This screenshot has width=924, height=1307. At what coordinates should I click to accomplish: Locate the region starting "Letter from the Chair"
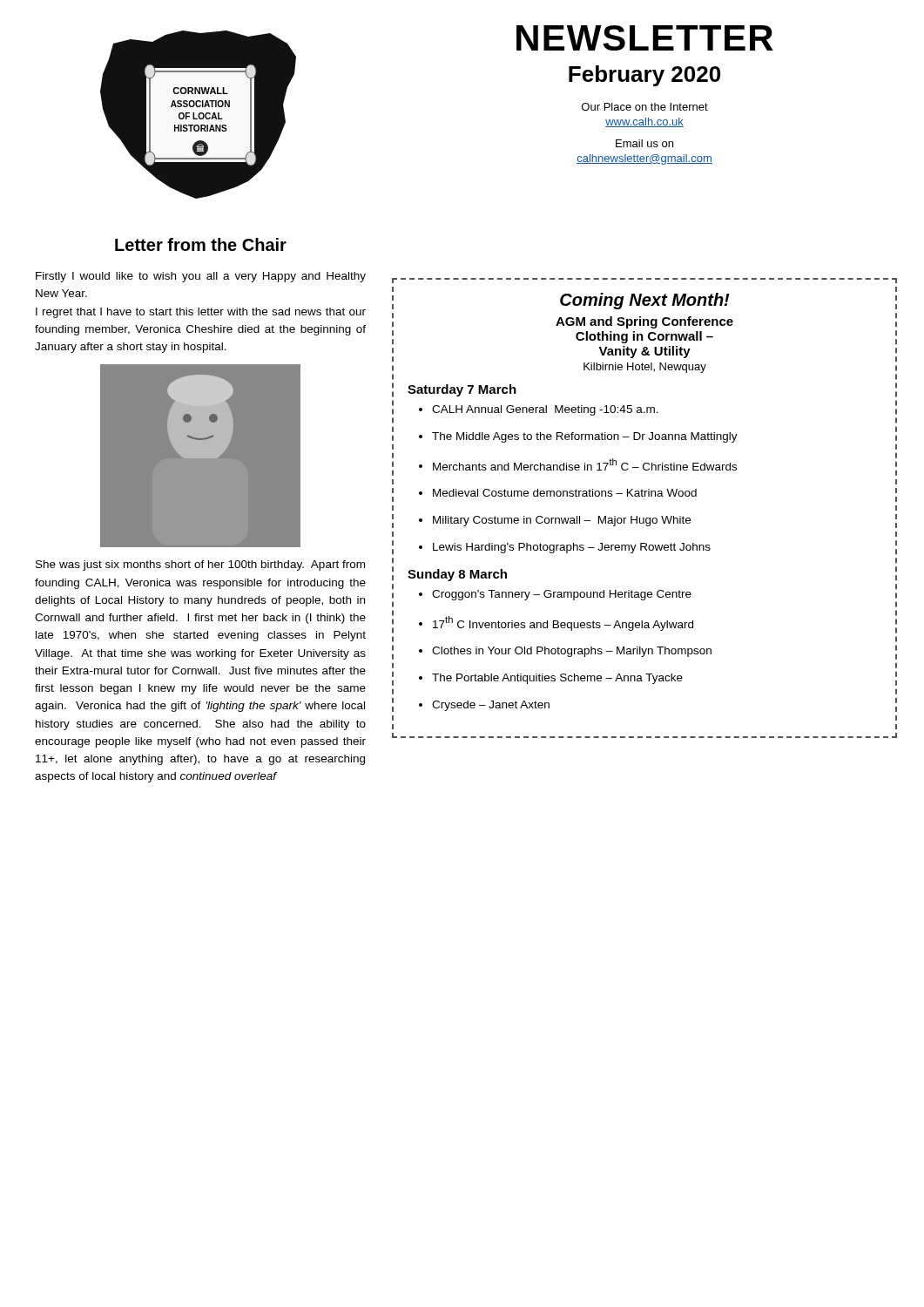[x=200, y=245]
